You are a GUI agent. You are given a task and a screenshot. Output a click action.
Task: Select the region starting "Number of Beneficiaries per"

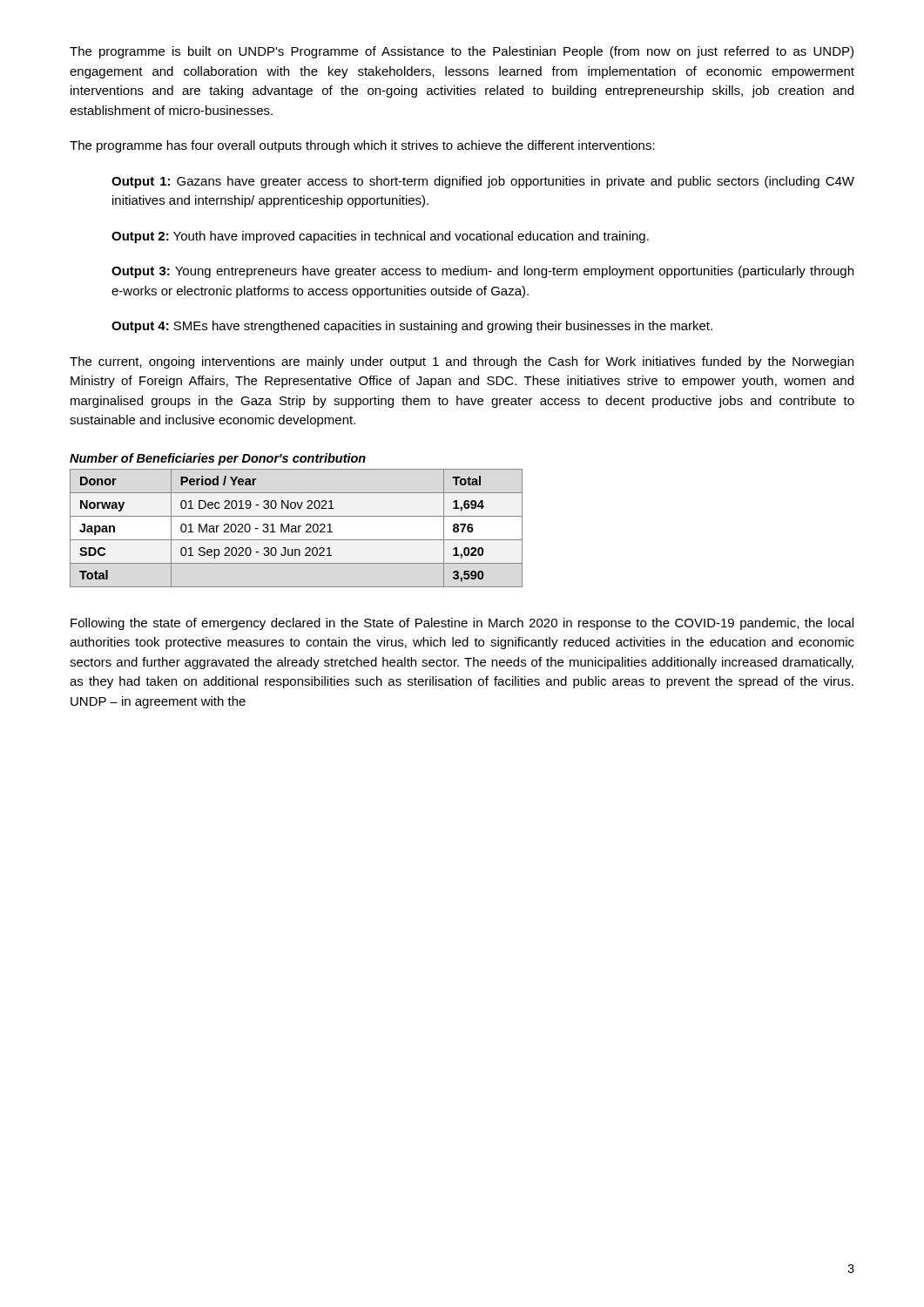pyautogui.click(x=218, y=458)
